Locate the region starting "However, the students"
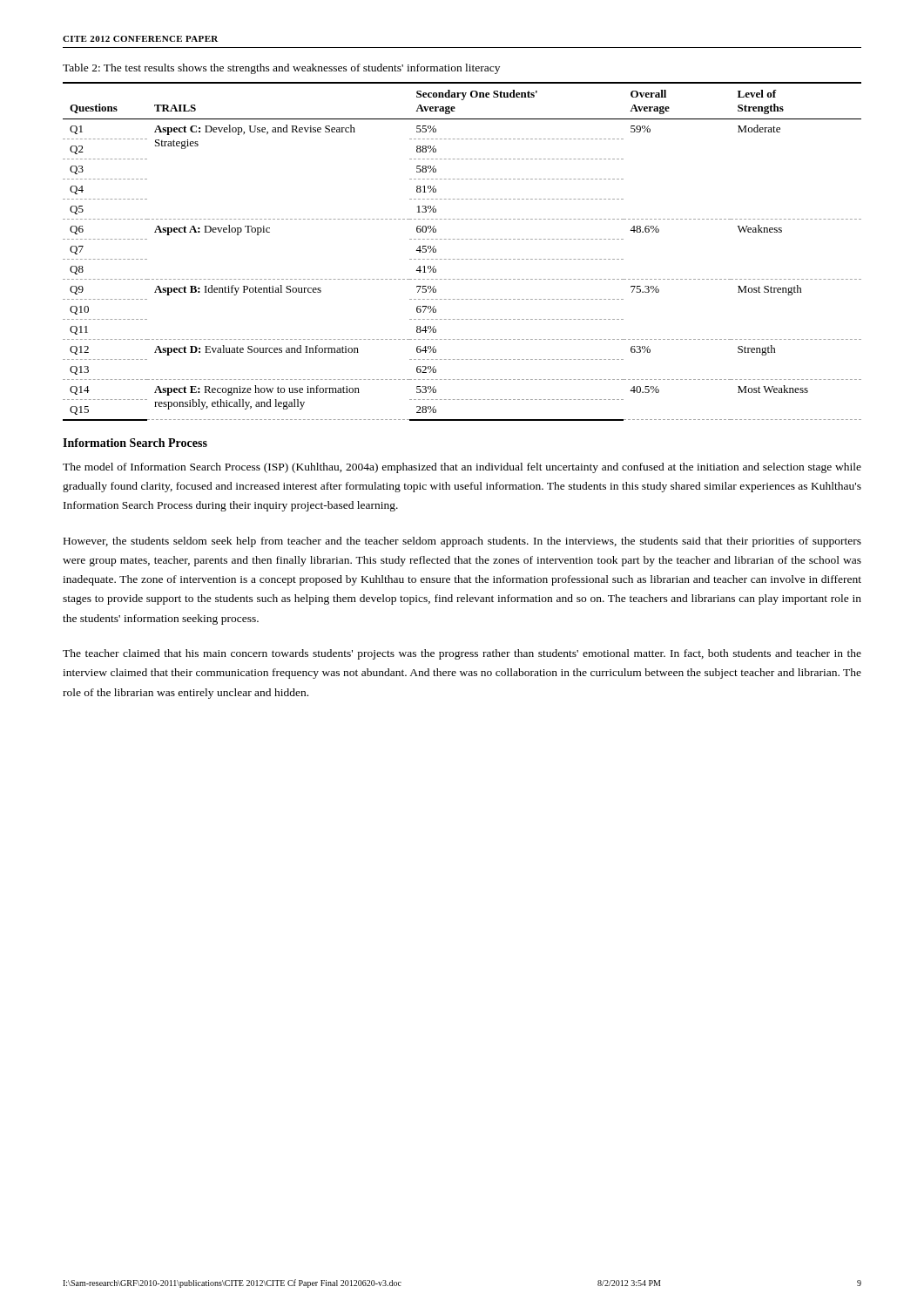This screenshot has width=924, height=1307. point(462,579)
